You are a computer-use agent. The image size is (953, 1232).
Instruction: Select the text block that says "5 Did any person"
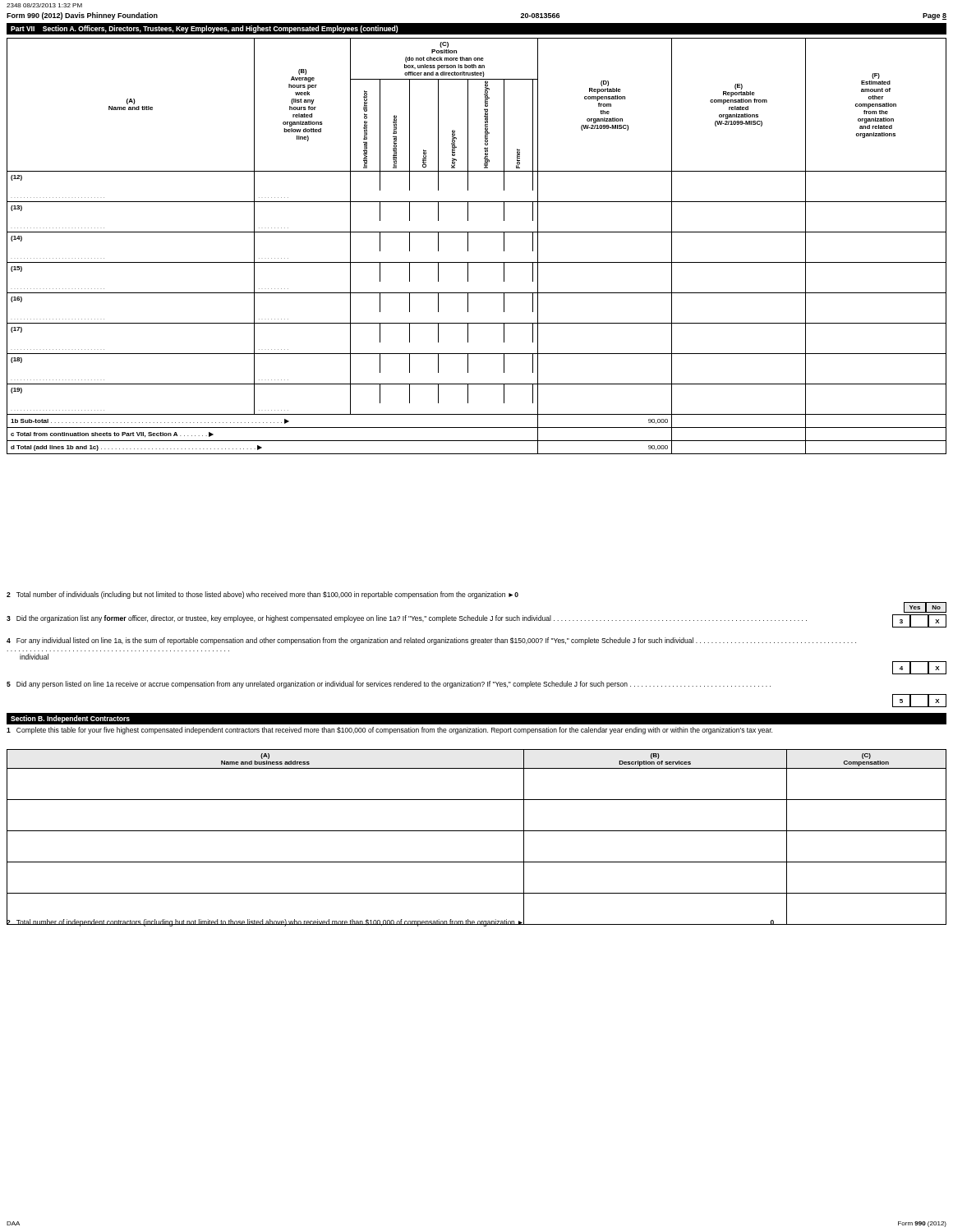pos(389,684)
